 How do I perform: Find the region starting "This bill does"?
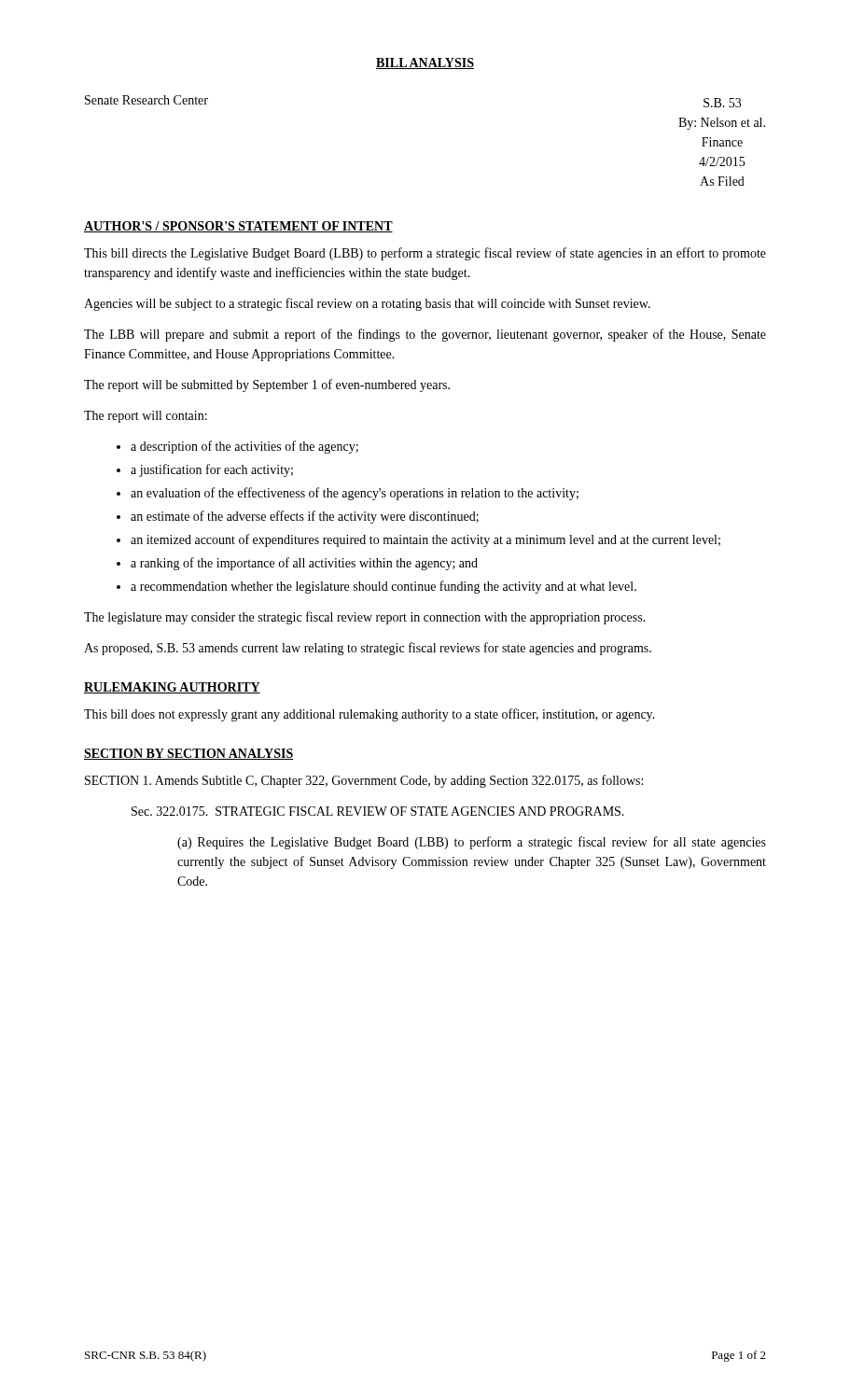coord(370,714)
